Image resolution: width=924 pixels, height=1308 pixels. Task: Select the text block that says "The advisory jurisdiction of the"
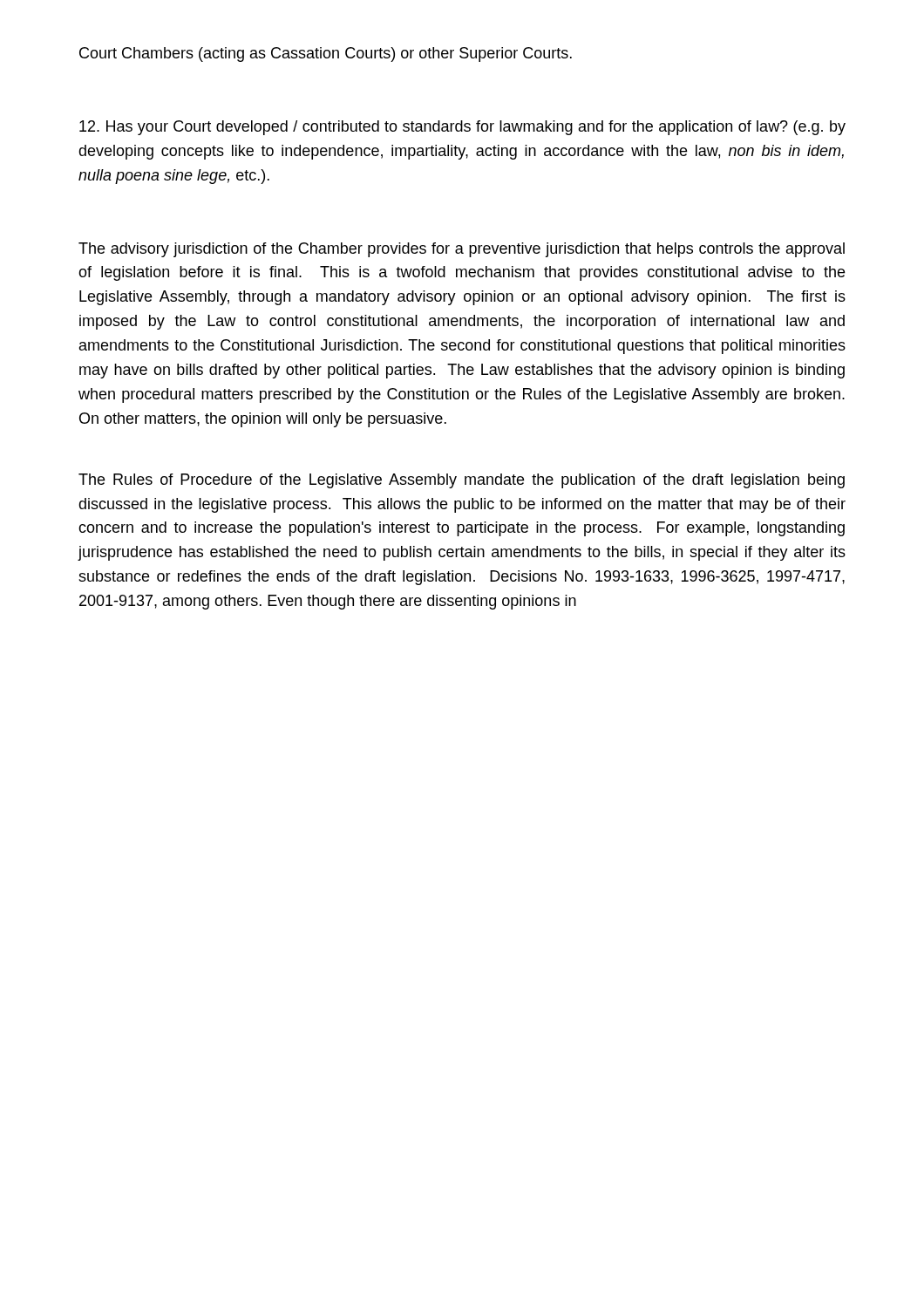(x=462, y=333)
